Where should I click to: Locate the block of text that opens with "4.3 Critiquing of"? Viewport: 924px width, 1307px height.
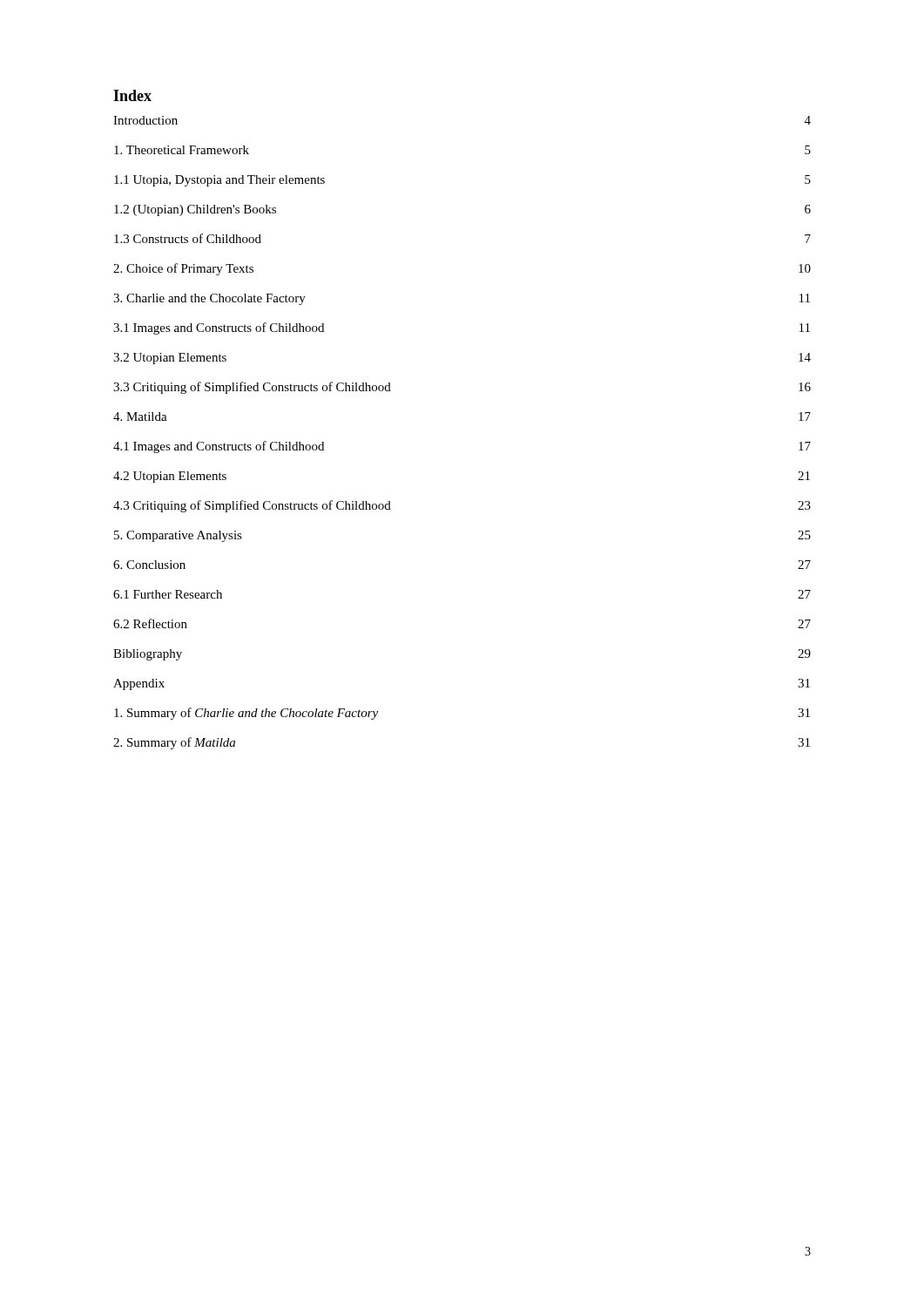(253, 506)
